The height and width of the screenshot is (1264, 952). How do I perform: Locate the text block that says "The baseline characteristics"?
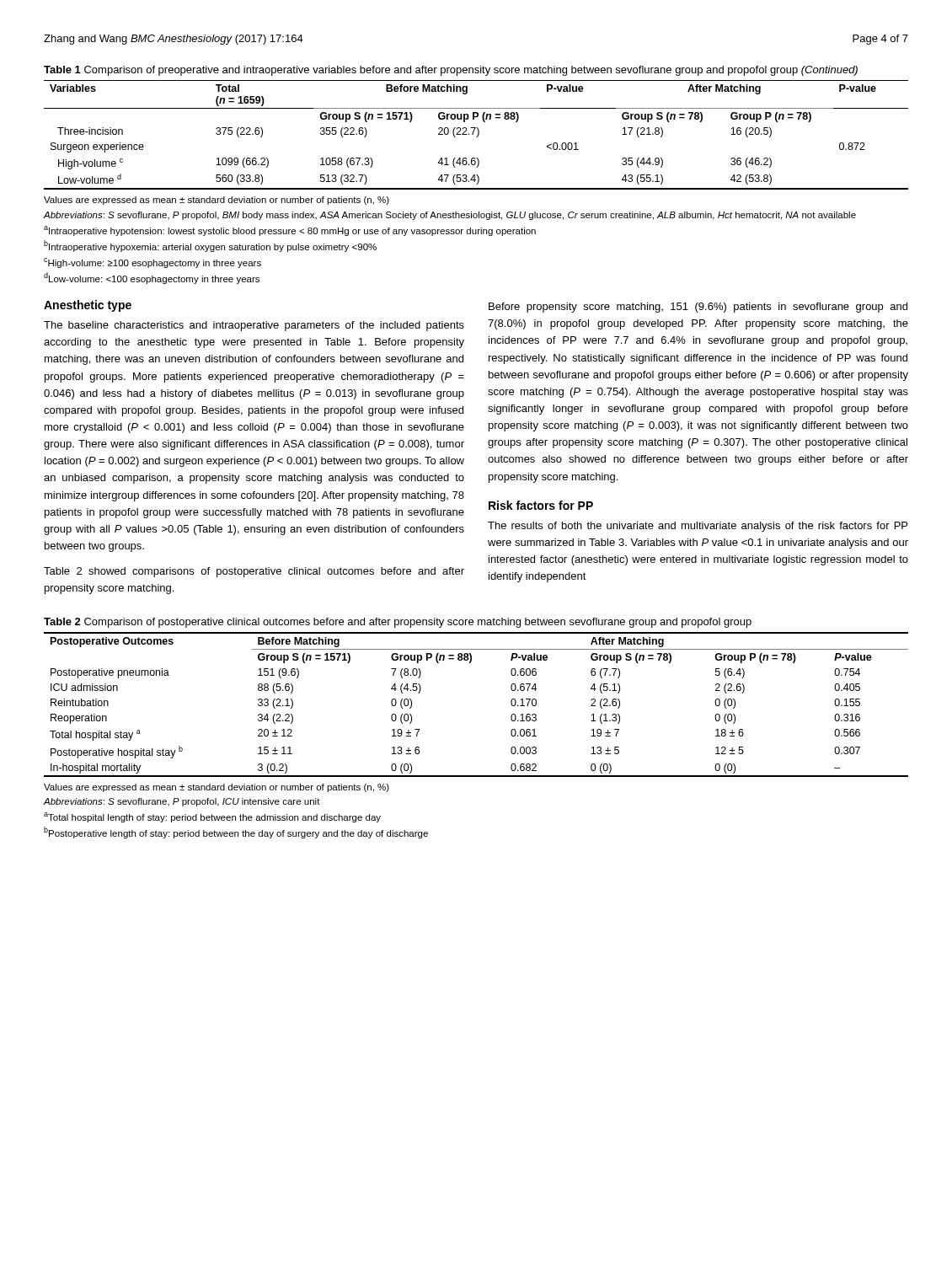254,435
